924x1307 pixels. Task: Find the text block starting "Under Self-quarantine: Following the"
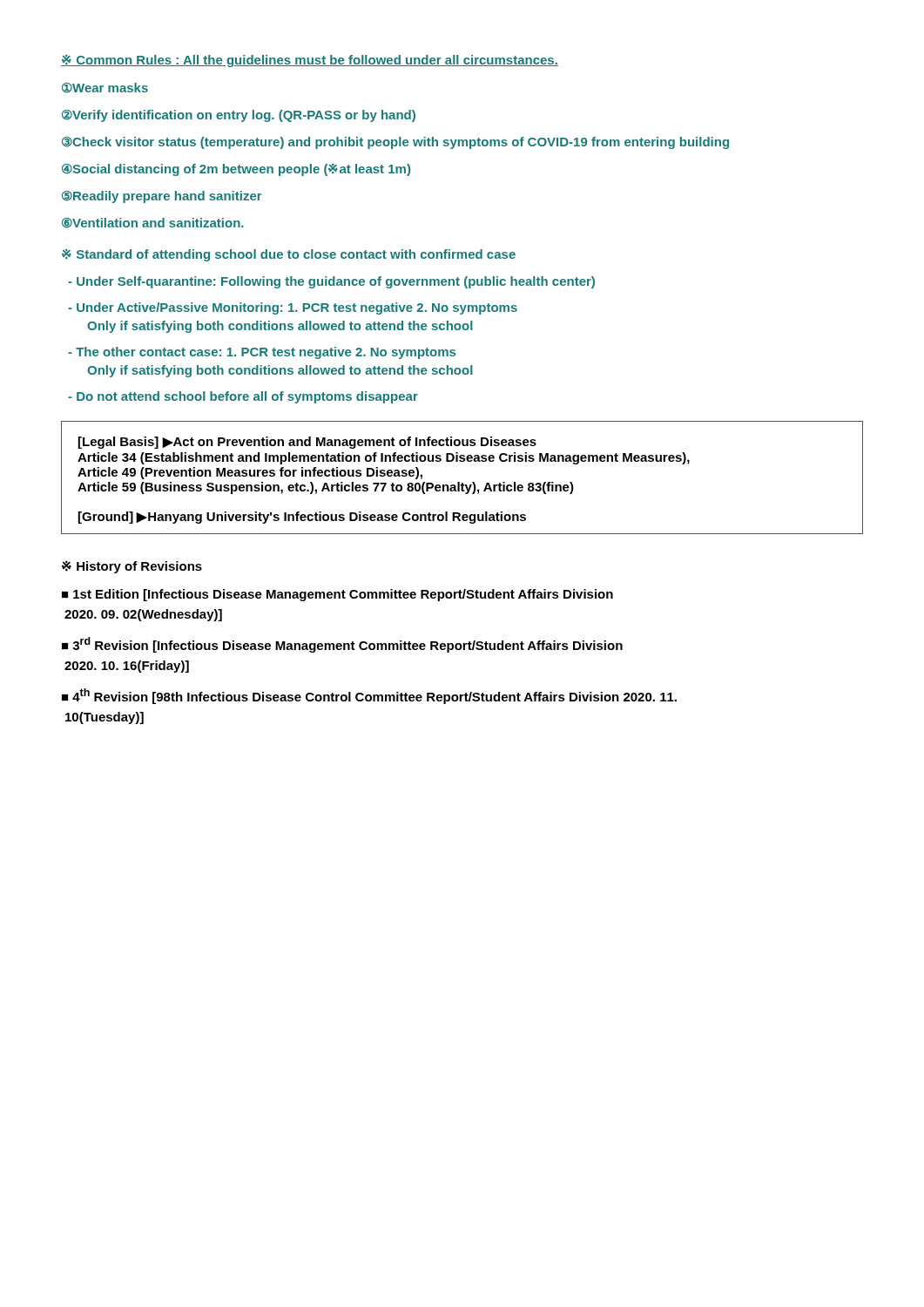pyautogui.click(x=332, y=281)
